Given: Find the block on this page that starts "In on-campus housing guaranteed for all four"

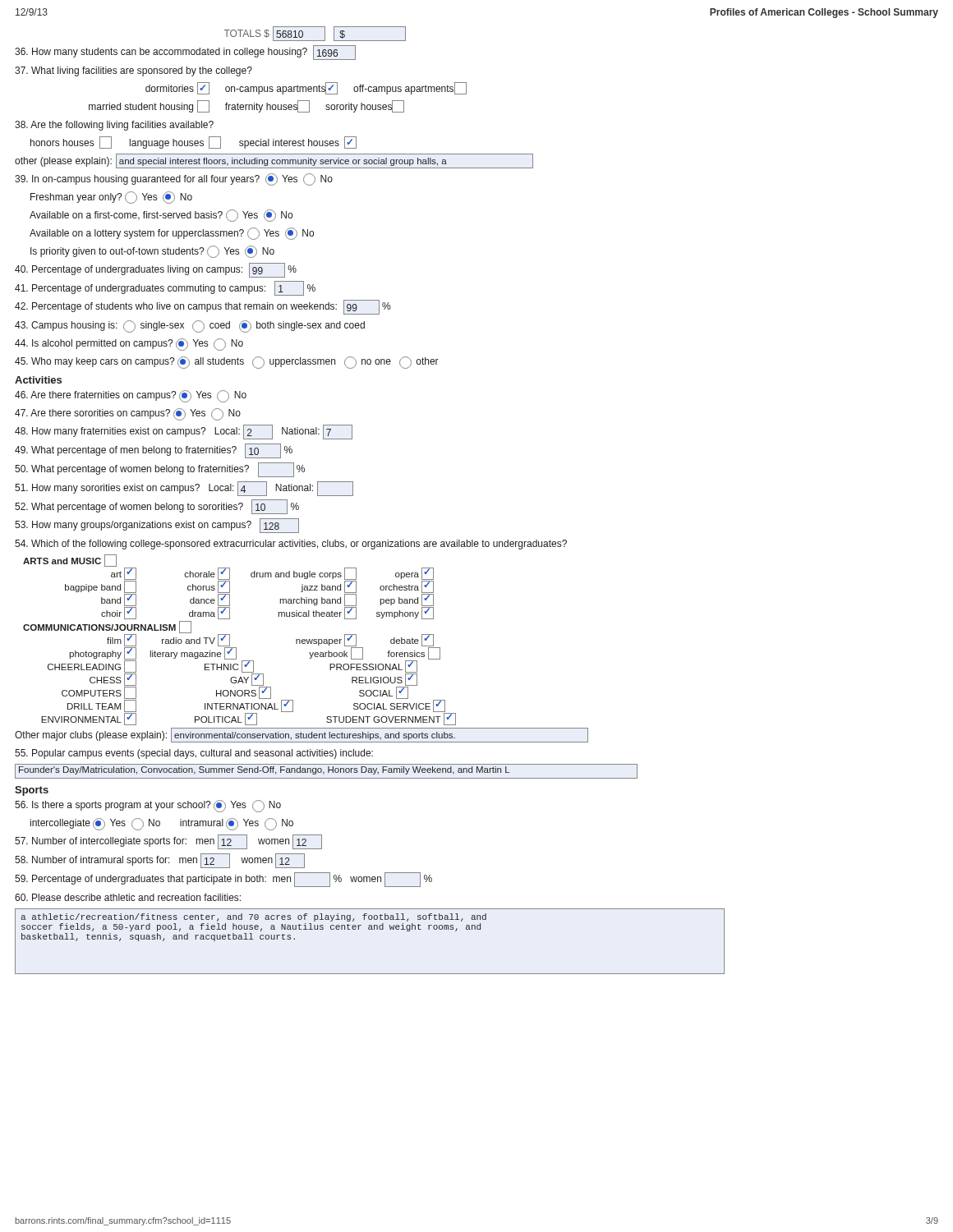Looking at the screenshot, I should pyautogui.click(x=174, y=180).
